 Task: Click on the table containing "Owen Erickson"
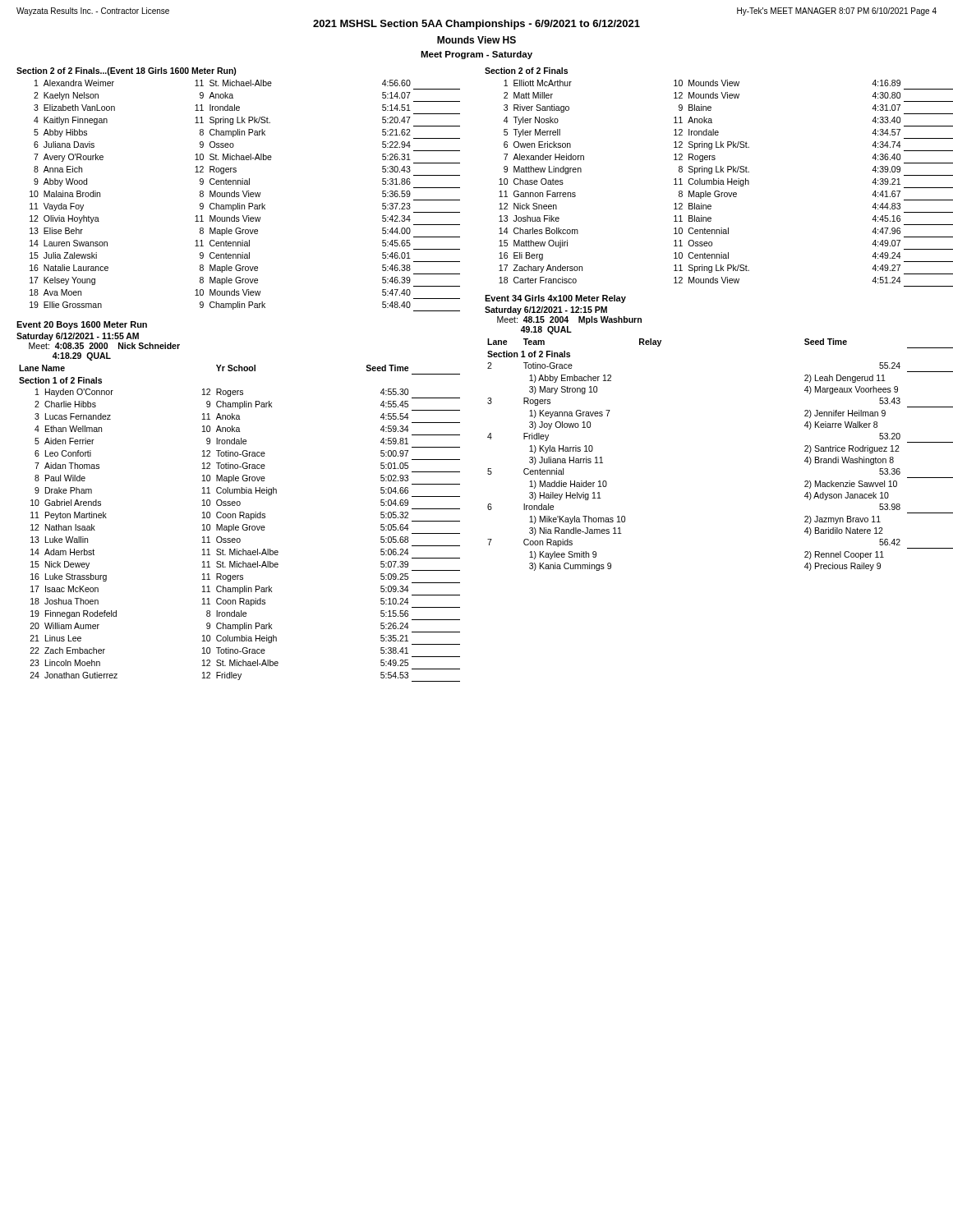[x=719, y=182]
